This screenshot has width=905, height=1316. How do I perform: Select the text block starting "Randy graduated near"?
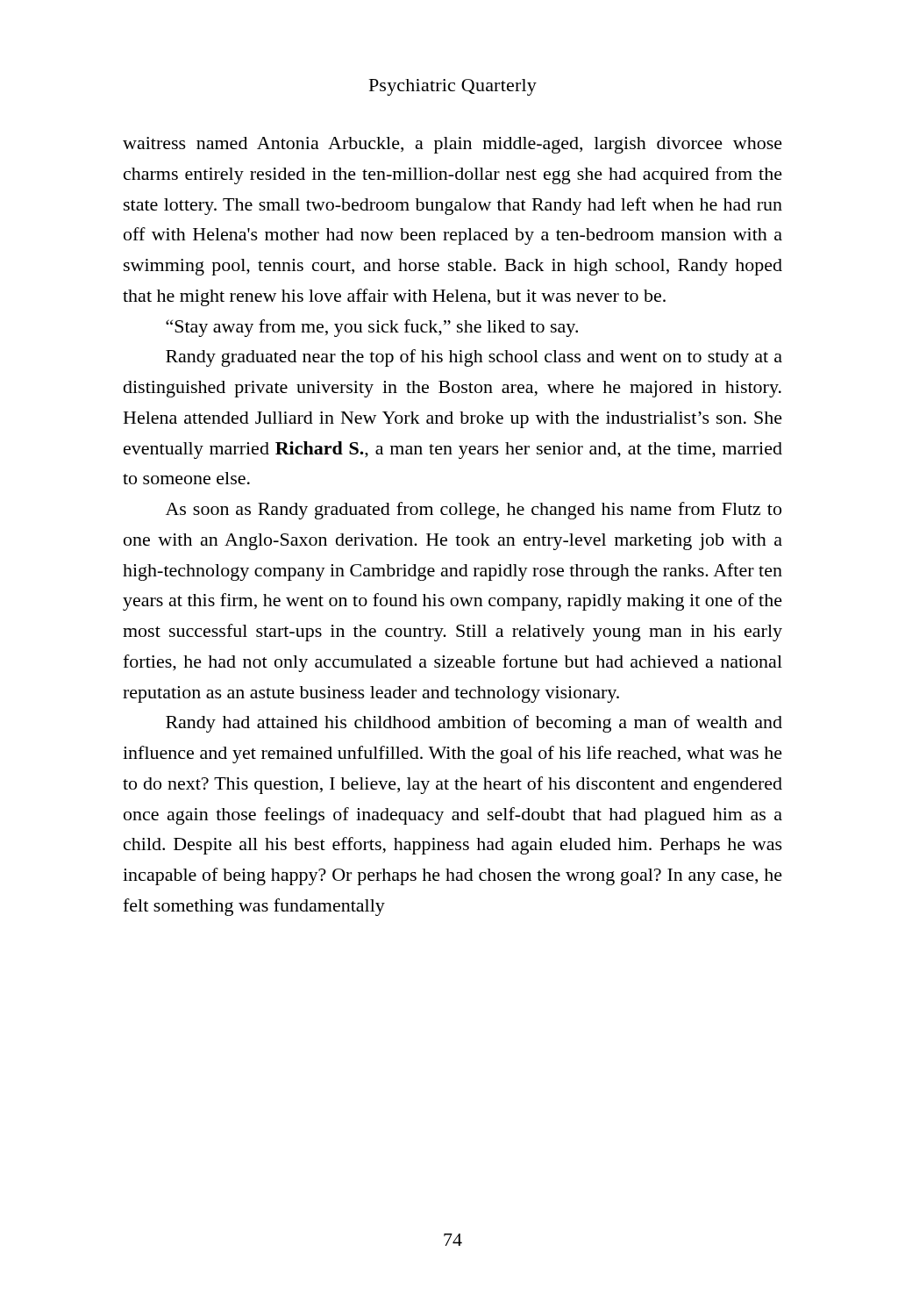coord(452,418)
